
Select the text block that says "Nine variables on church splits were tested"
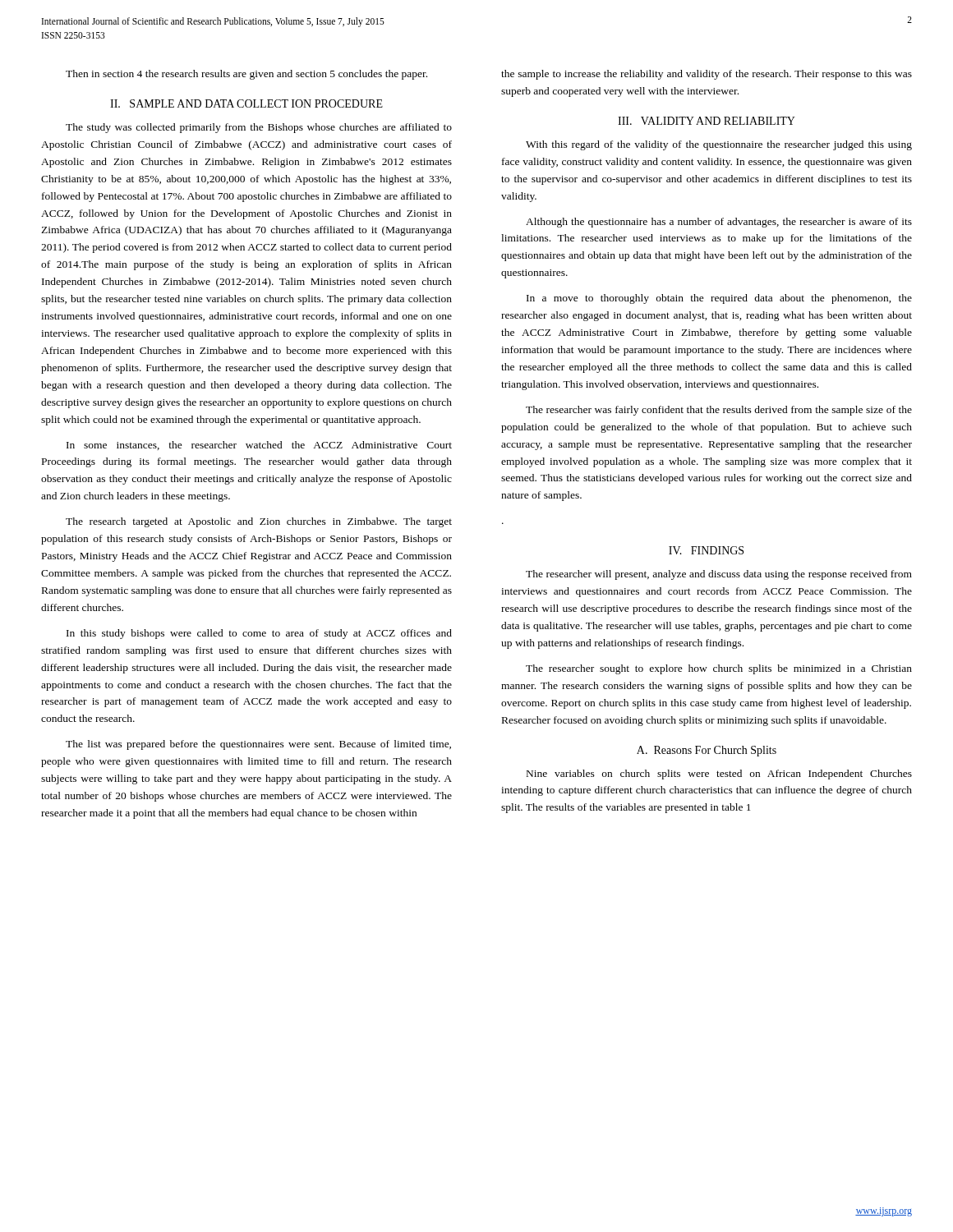pyautogui.click(x=707, y=790)
